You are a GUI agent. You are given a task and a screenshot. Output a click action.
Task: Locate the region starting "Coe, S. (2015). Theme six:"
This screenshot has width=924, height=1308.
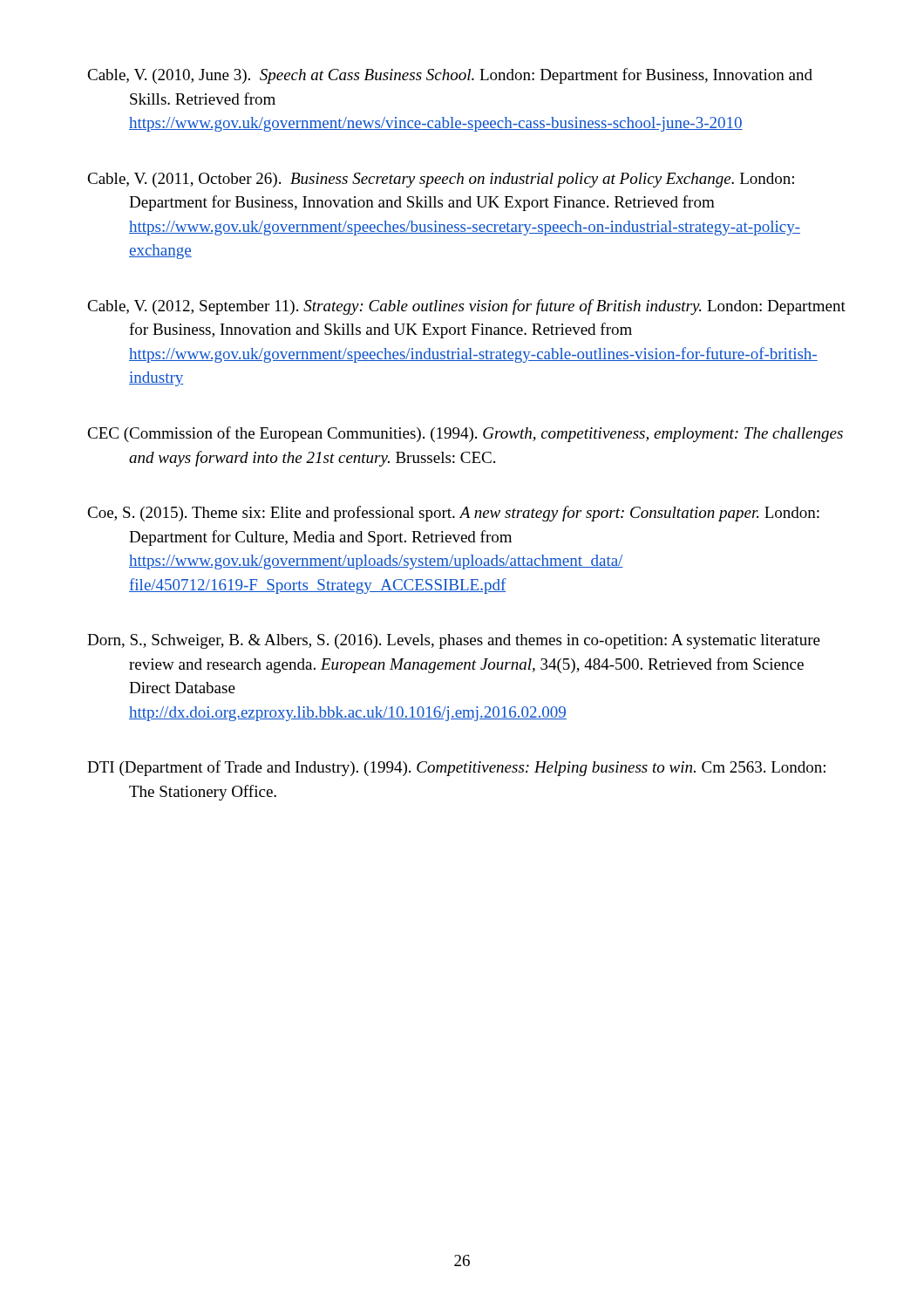tap(454, 548)
